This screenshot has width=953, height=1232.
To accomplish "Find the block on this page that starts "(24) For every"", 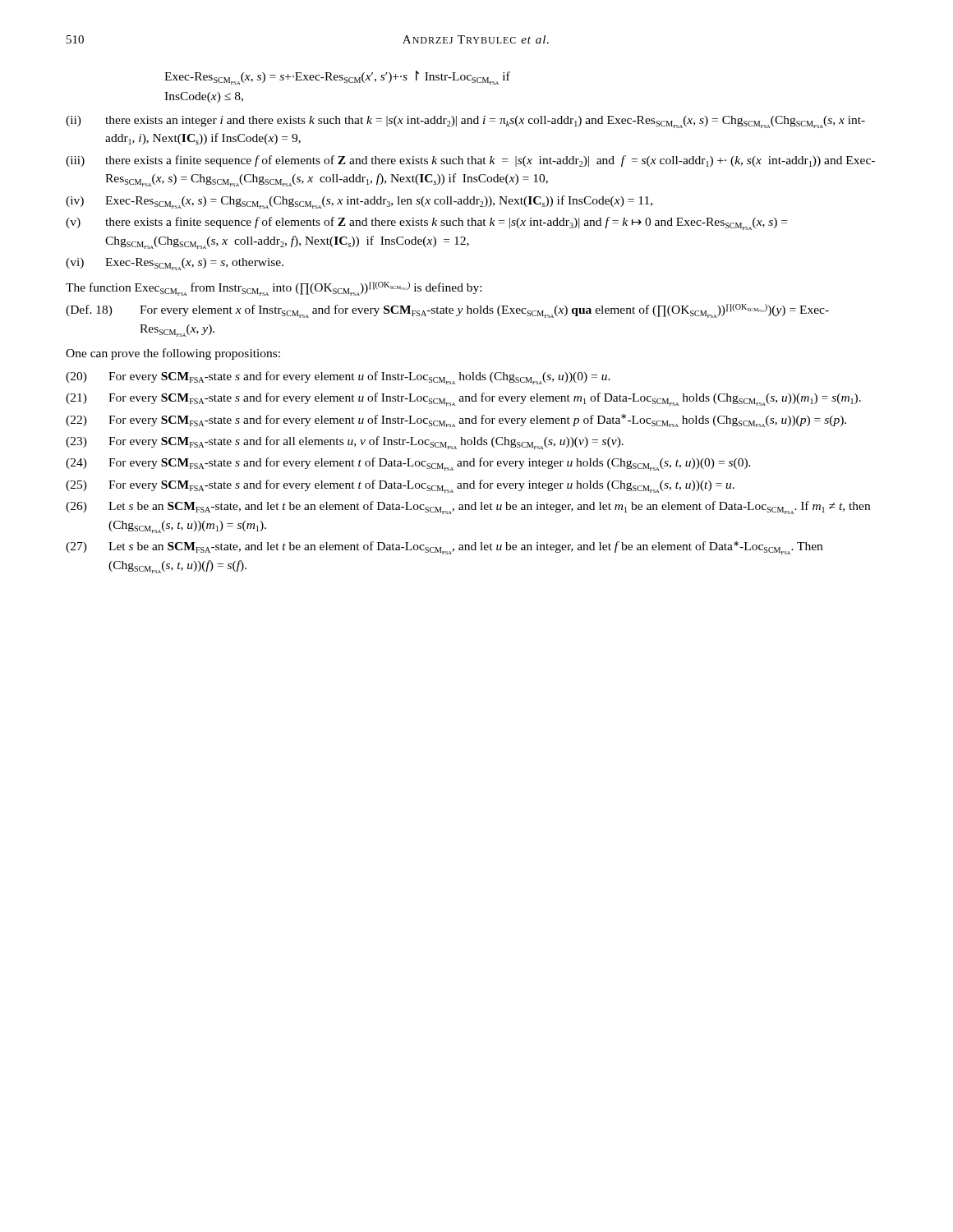I will (x=476, y=463).
